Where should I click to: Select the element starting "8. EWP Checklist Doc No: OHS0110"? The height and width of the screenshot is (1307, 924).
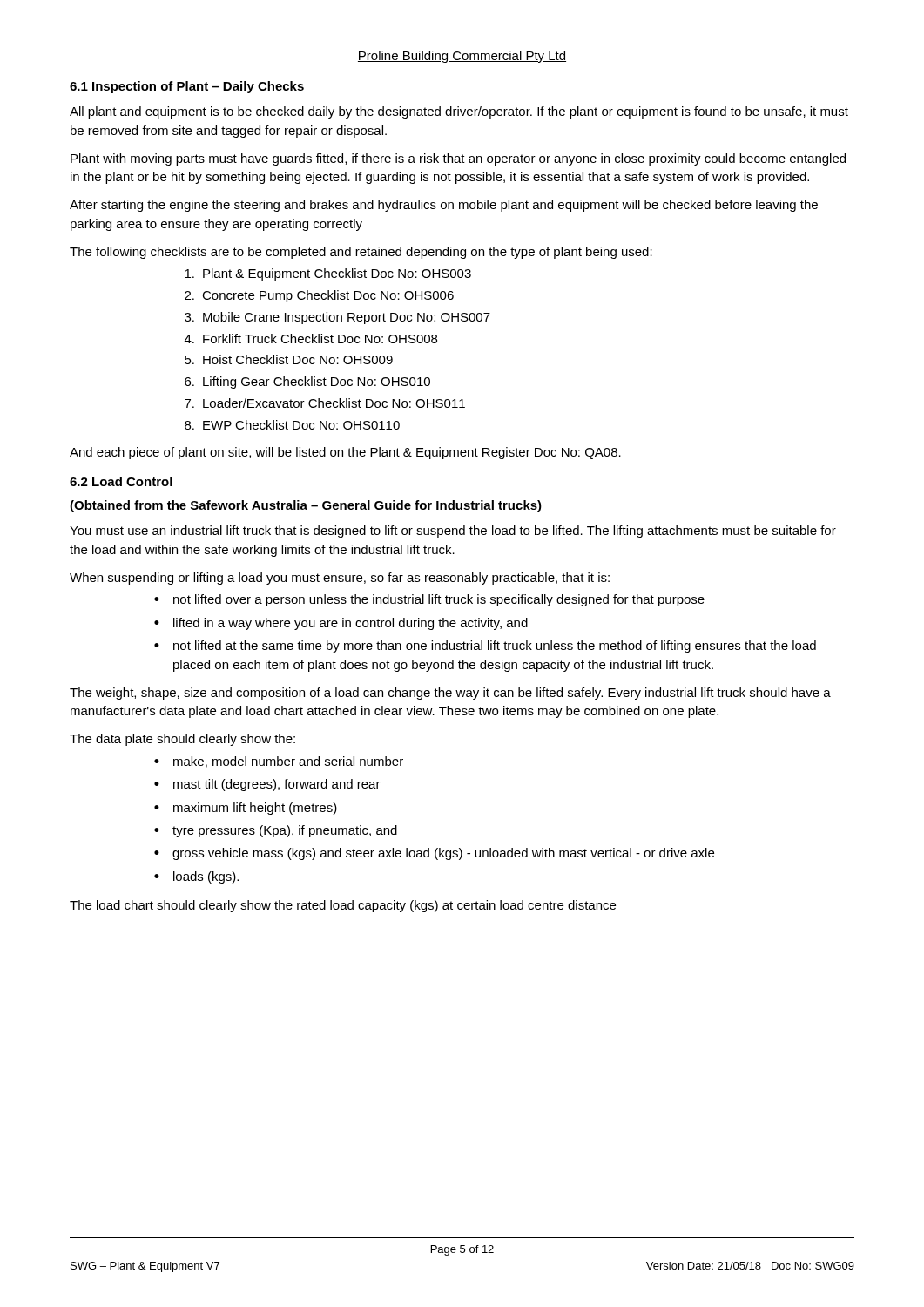[x=292, y=425]
